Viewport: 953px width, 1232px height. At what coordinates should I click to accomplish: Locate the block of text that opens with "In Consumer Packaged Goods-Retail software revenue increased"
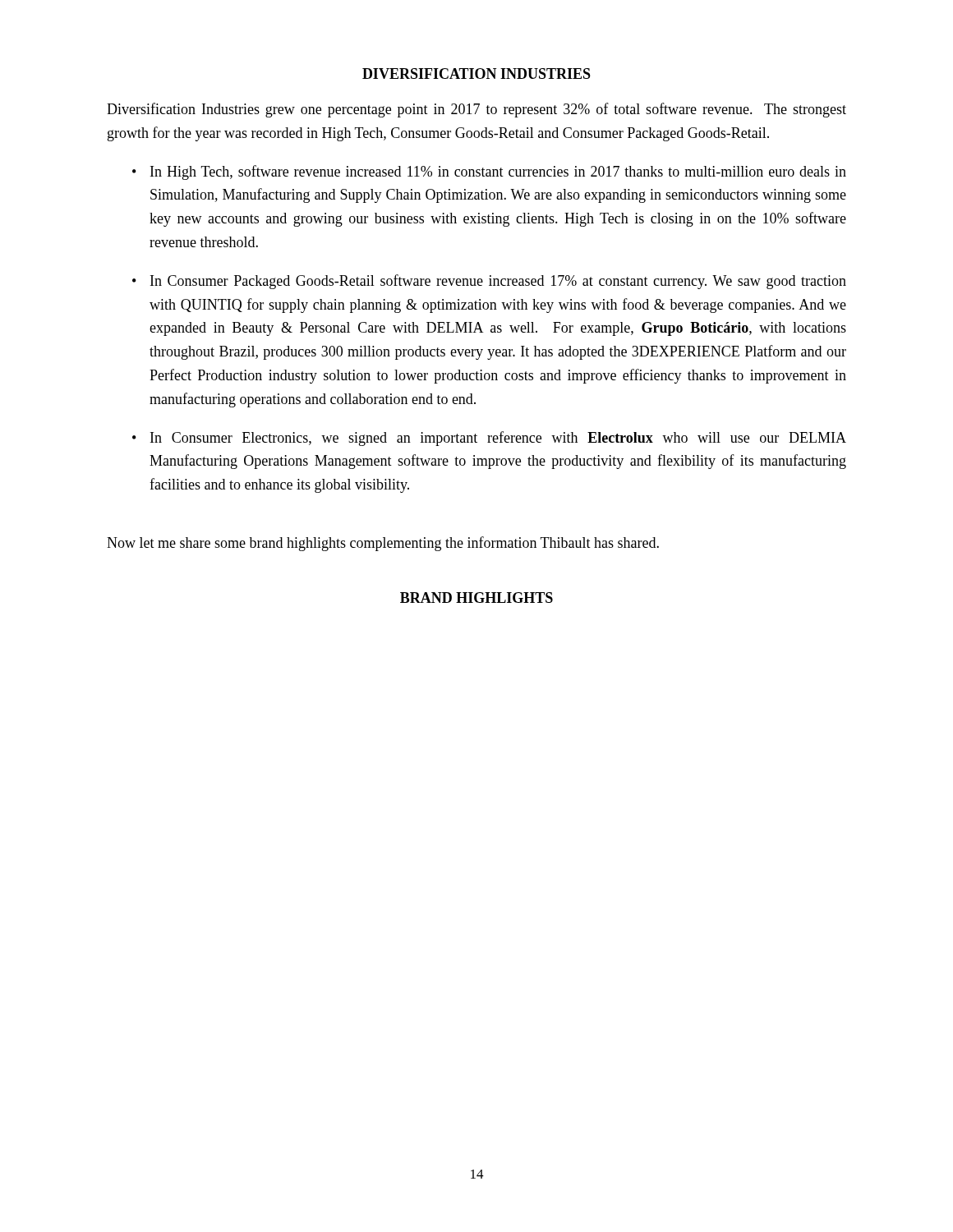tap(498, 340)
